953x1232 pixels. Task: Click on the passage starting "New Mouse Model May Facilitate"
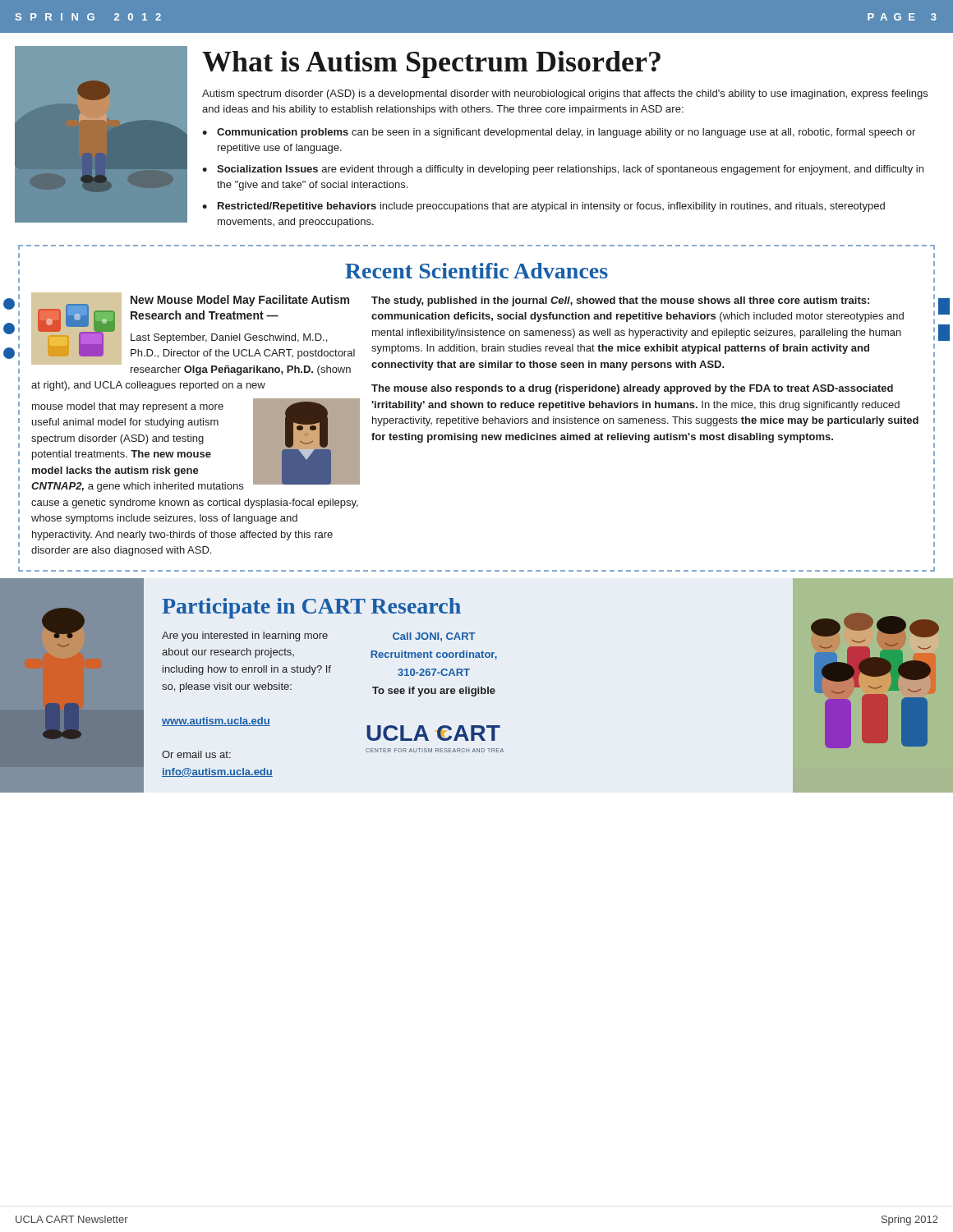(x=240, y=307)
